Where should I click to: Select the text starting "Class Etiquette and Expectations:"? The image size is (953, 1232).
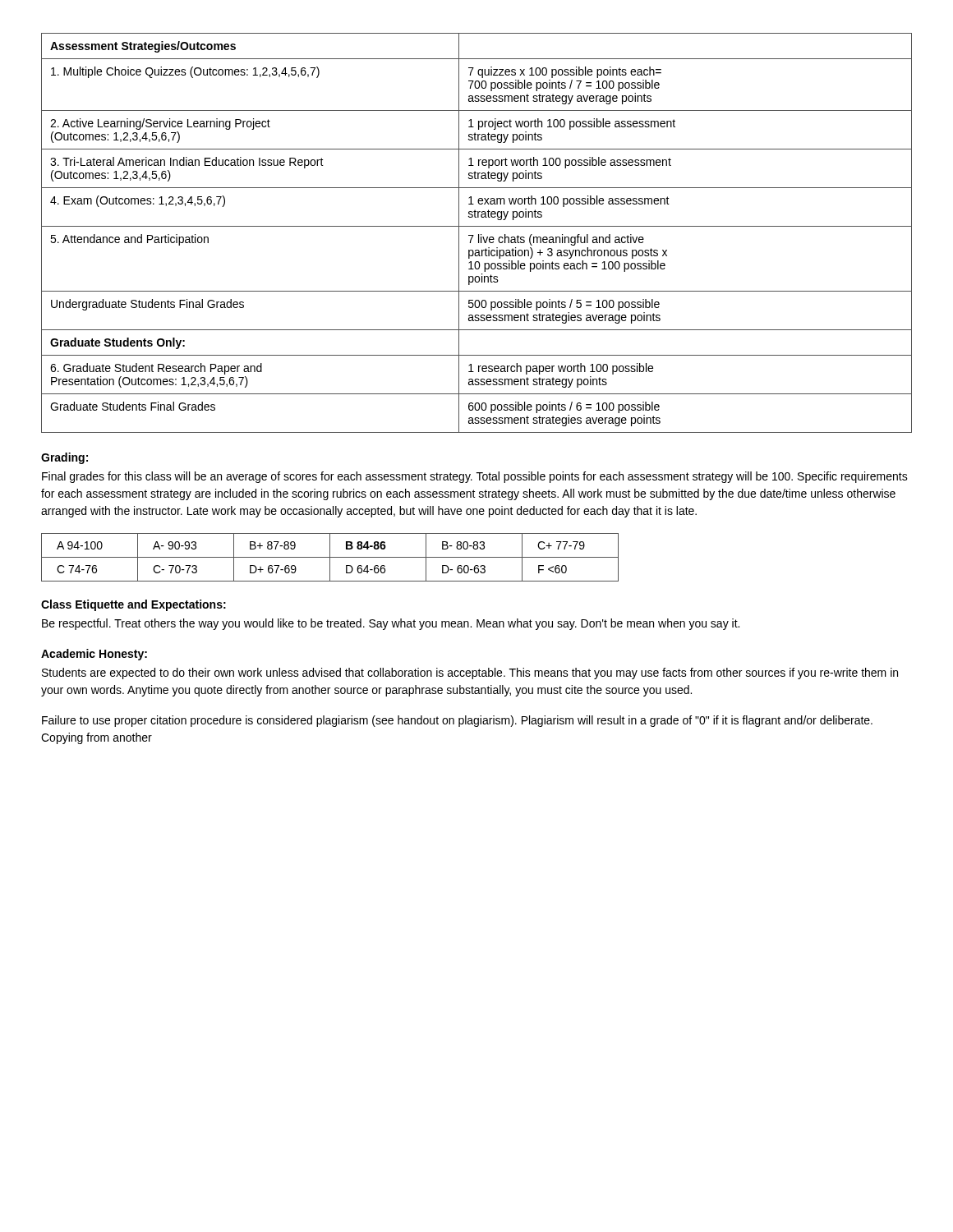134,604
